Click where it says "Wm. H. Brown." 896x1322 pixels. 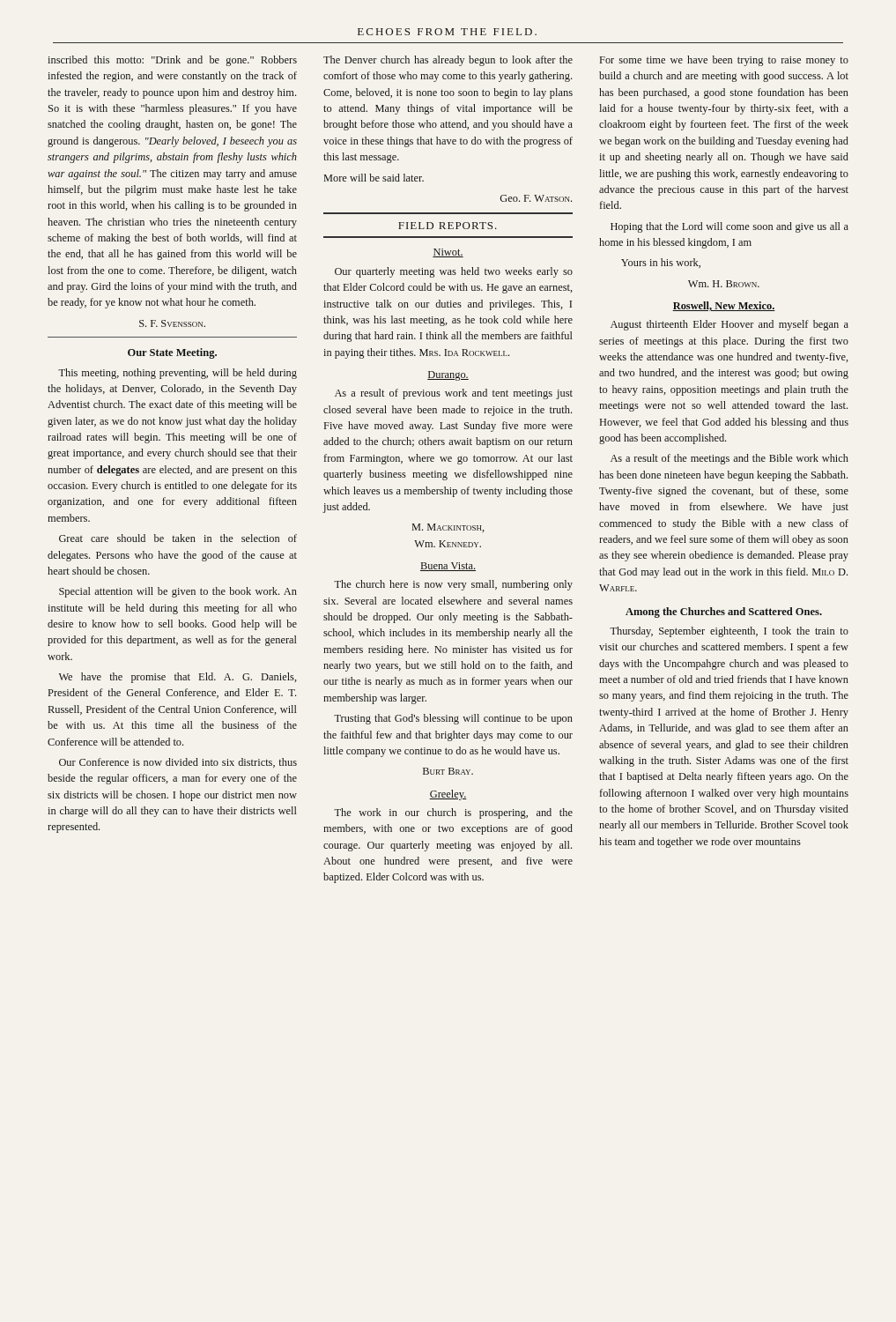[x=724, y=284]
